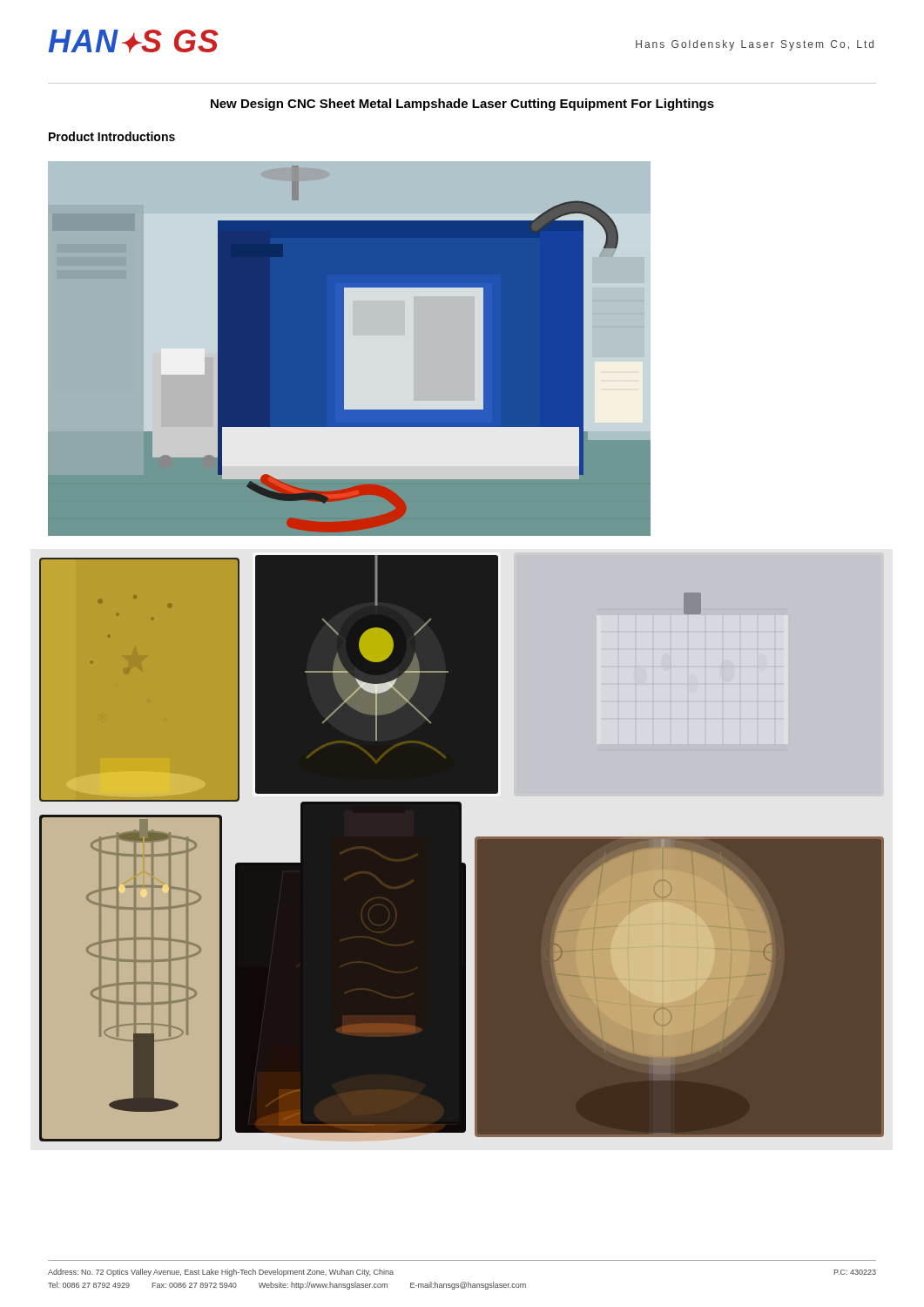Select the text starting "New Design CNC"
Image resolution: width=924 pixels, height=1307 pixels.
pos(462,103)
